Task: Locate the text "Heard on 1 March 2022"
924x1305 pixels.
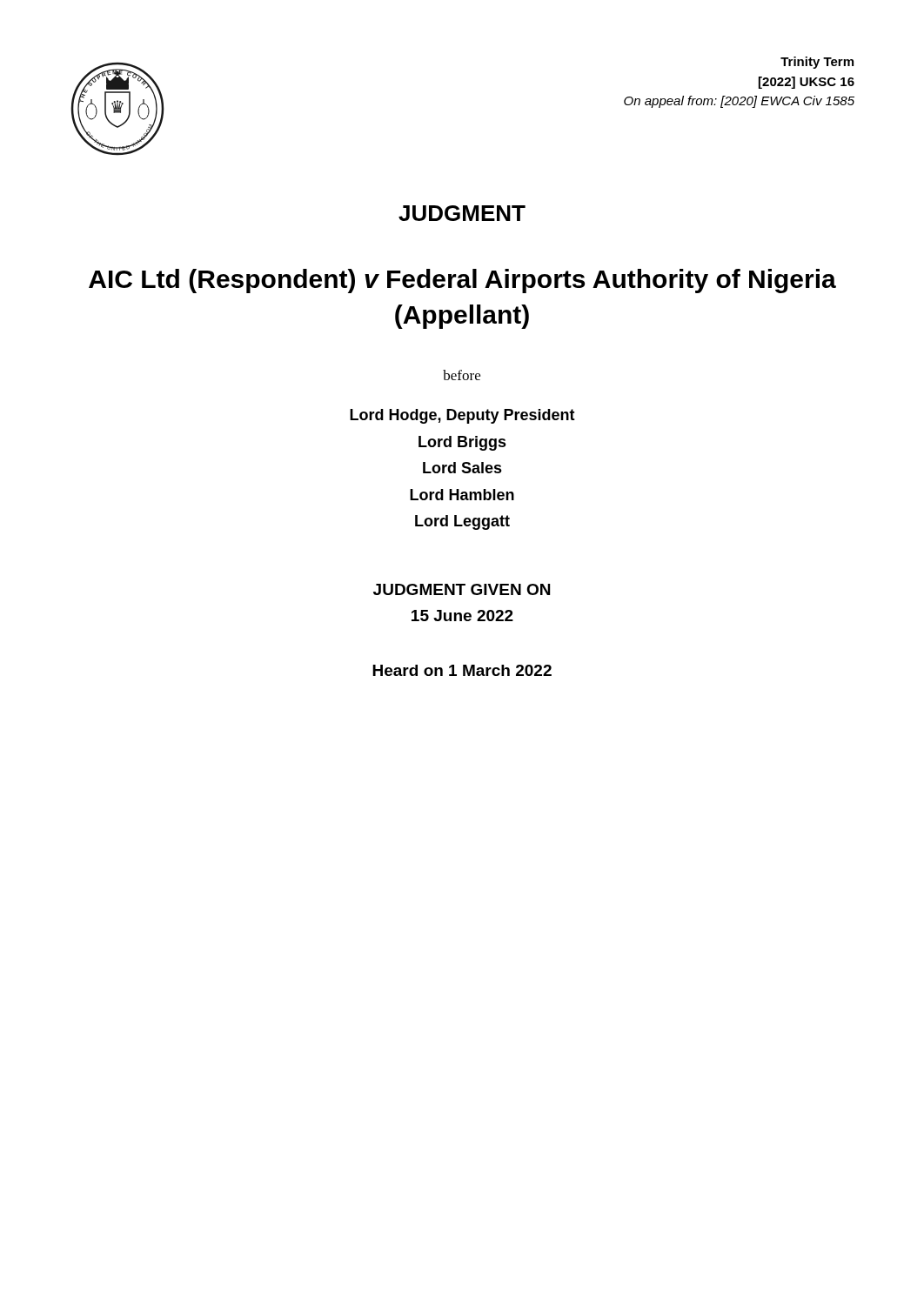Action: tap(462, 670)
